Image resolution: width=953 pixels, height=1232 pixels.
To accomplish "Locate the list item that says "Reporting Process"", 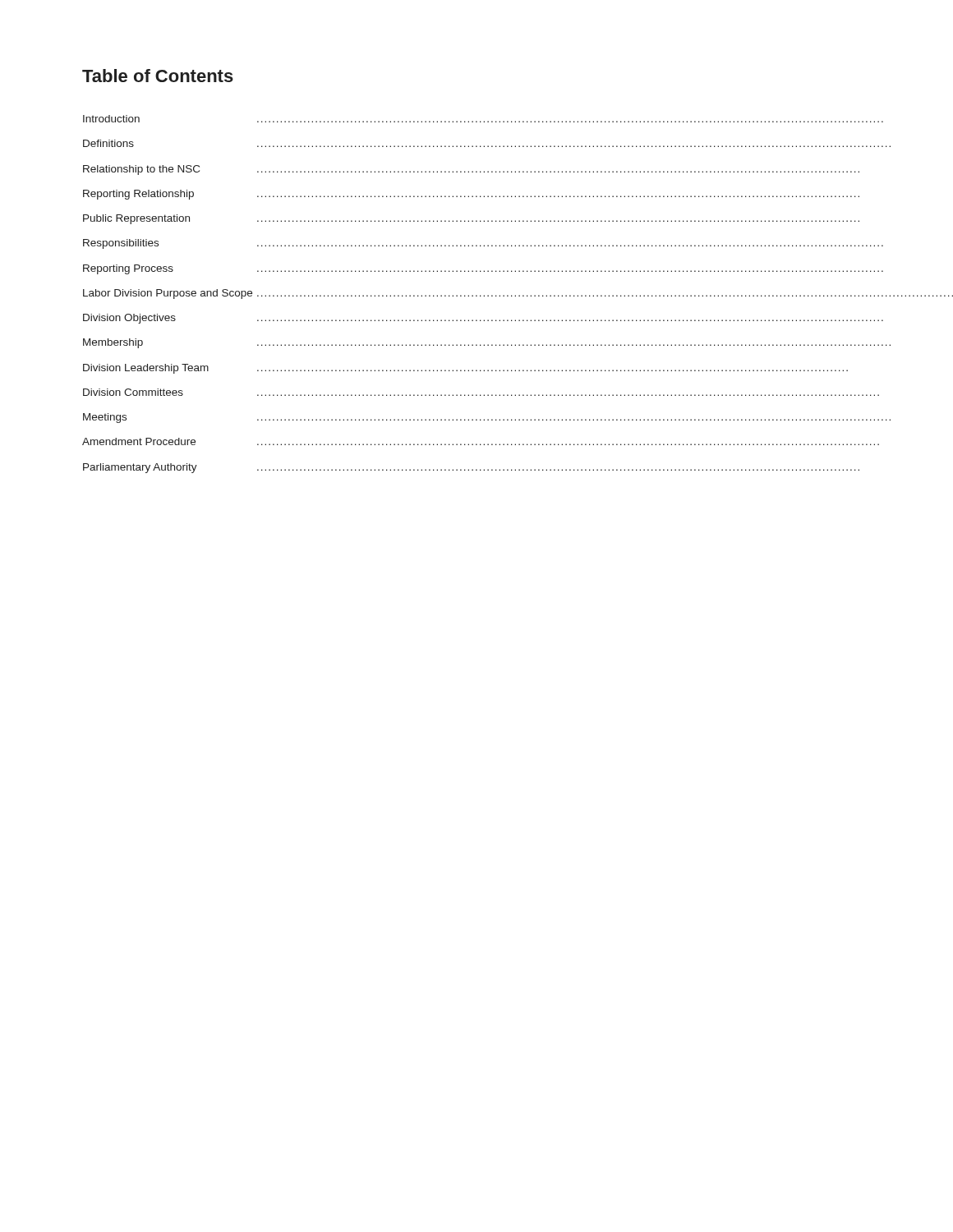I will point(518,268).
